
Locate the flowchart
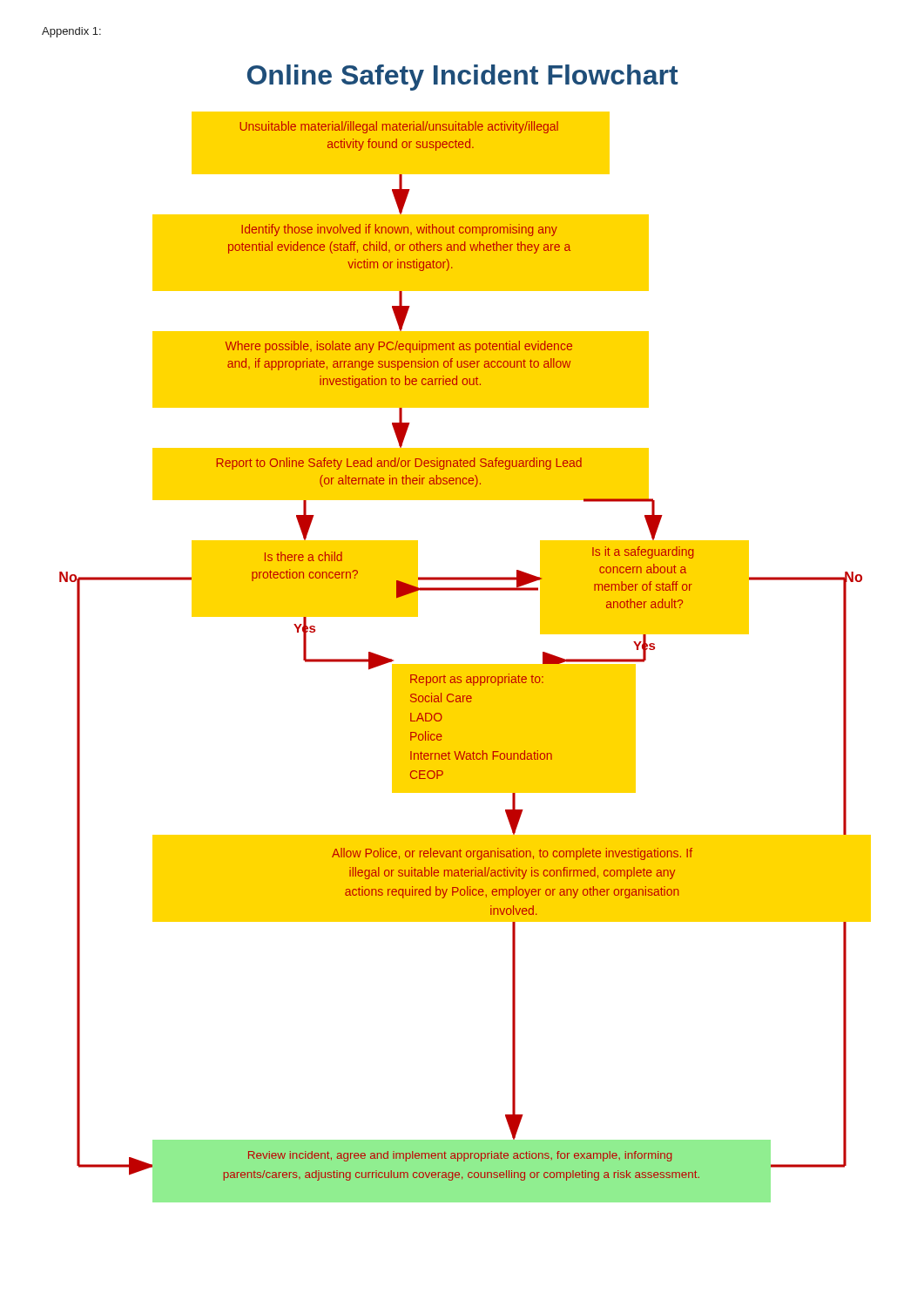point(462,691)
